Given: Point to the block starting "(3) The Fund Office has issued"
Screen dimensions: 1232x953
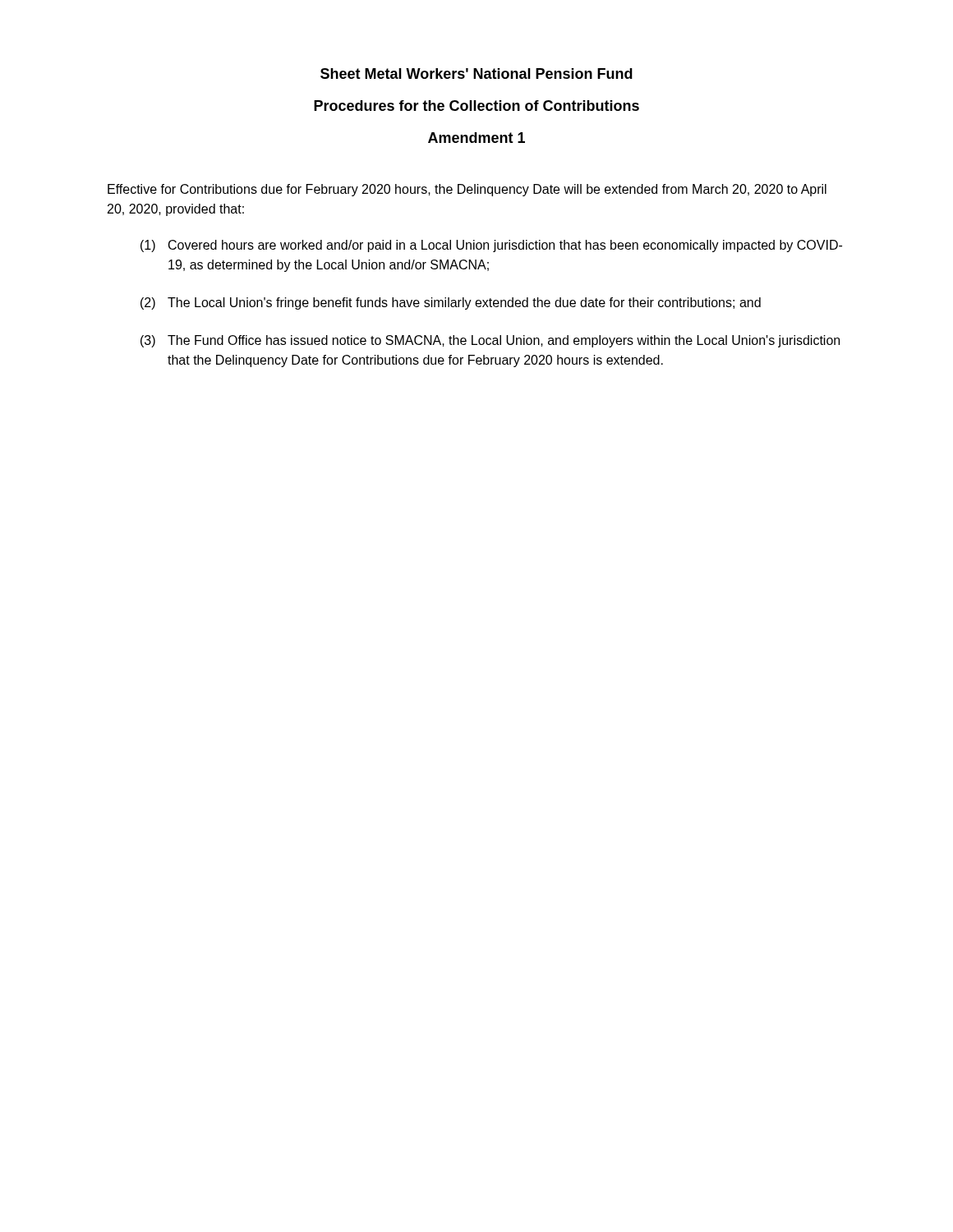Looking at the screenshot, I should point(493,351).
